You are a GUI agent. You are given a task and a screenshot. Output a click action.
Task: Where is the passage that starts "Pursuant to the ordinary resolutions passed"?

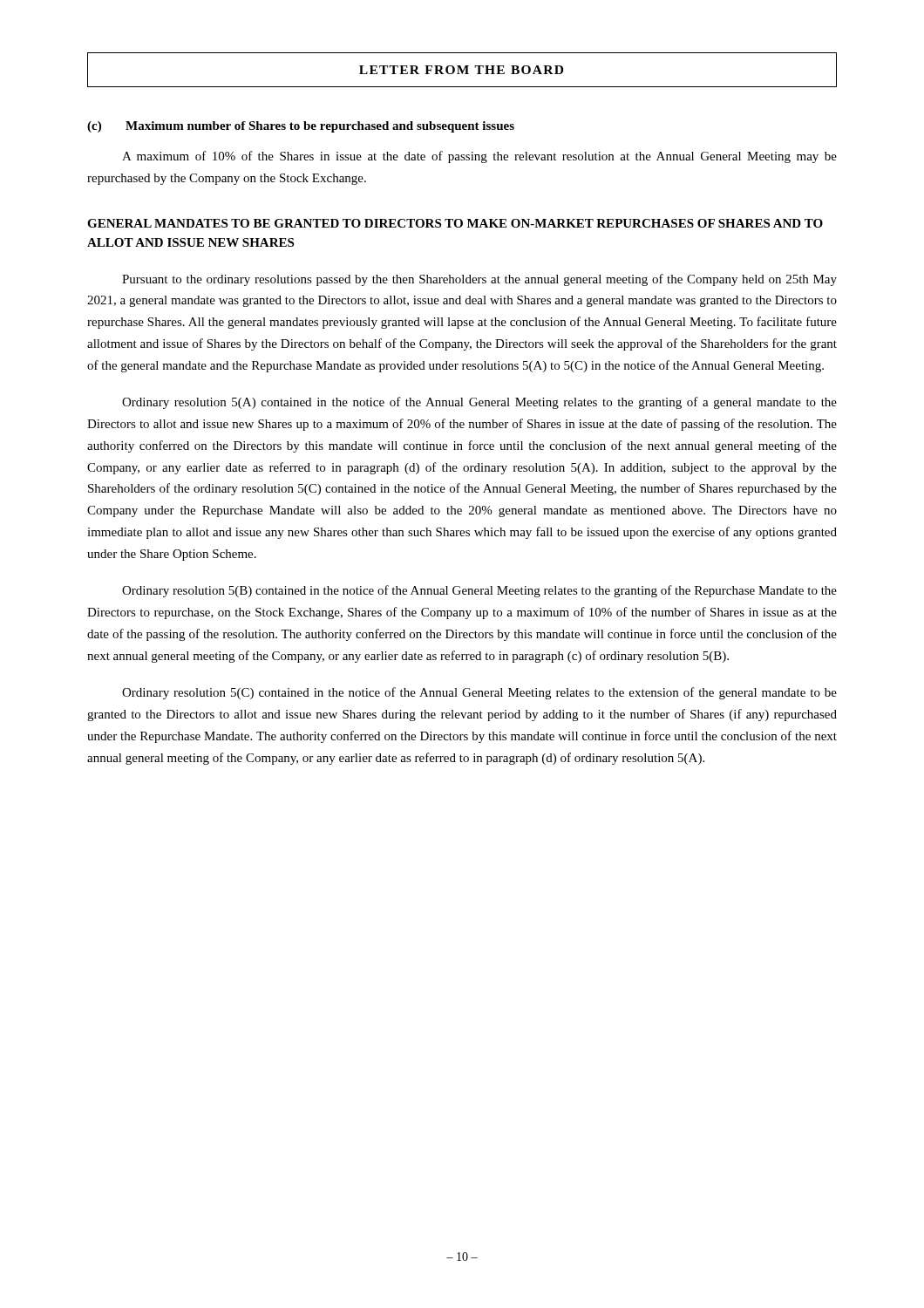(462, 322)
